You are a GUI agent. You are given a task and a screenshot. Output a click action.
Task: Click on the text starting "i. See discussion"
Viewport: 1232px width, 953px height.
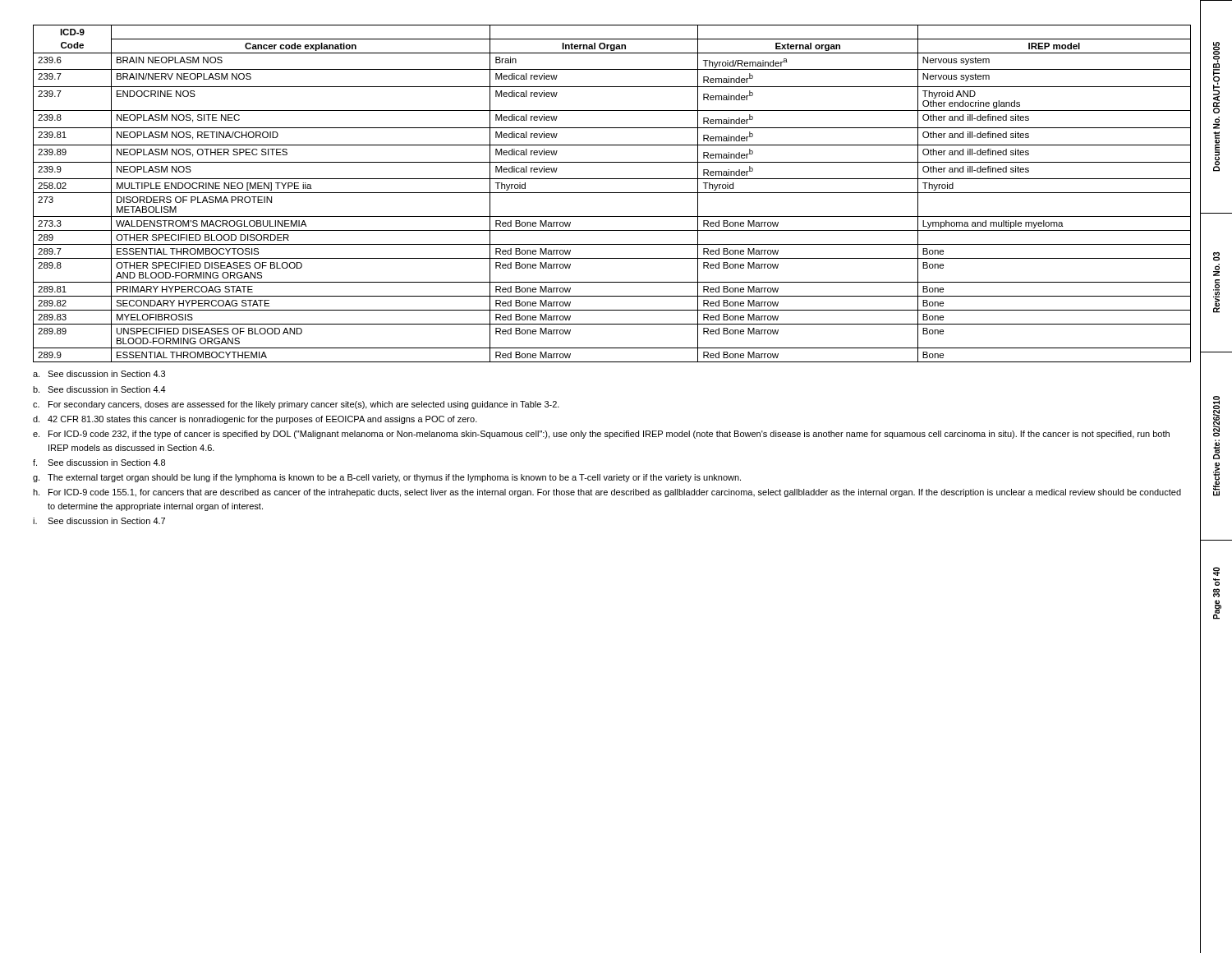[99, 521]
